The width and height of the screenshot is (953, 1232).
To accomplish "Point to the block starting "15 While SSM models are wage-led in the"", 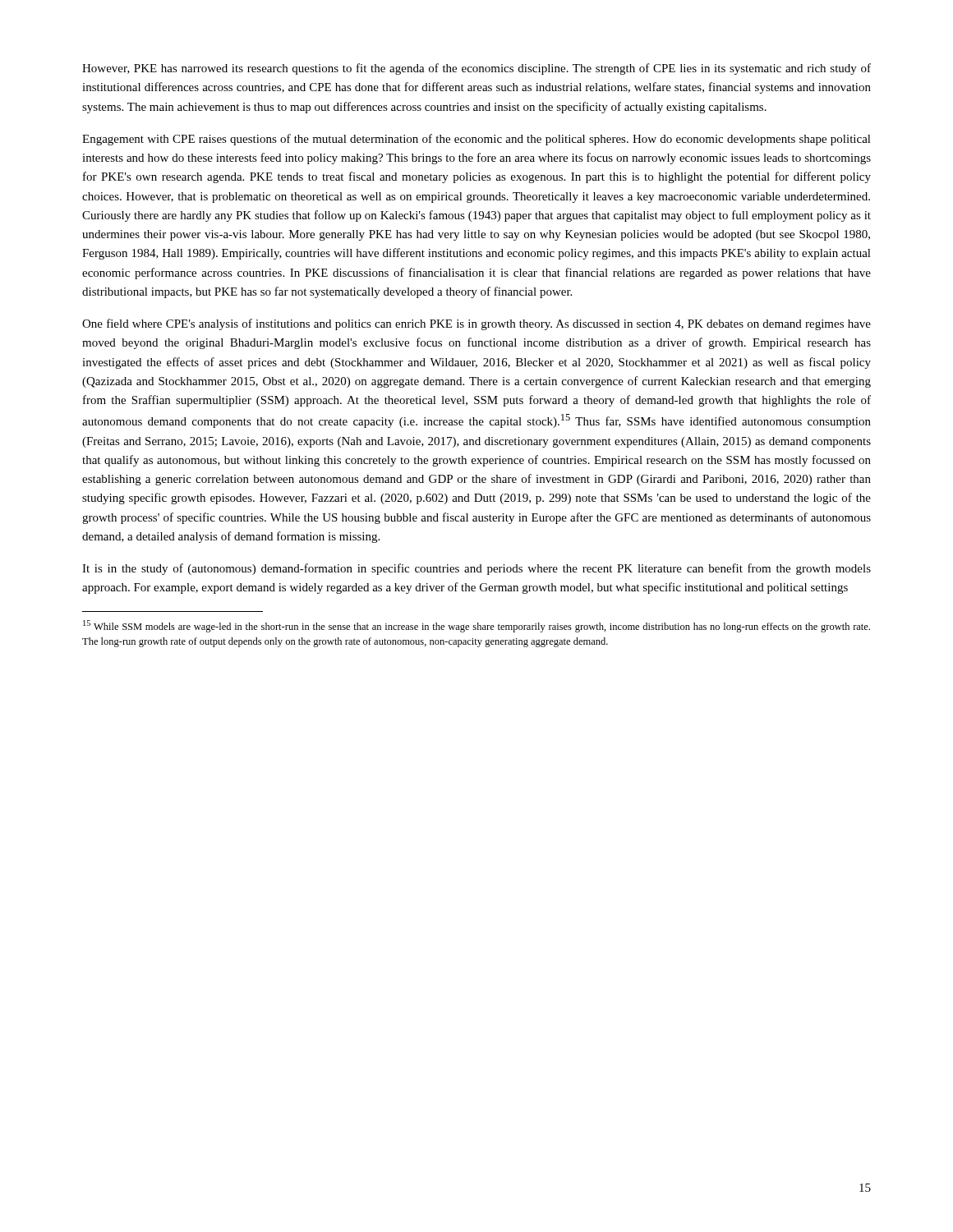I will point(476,633).
